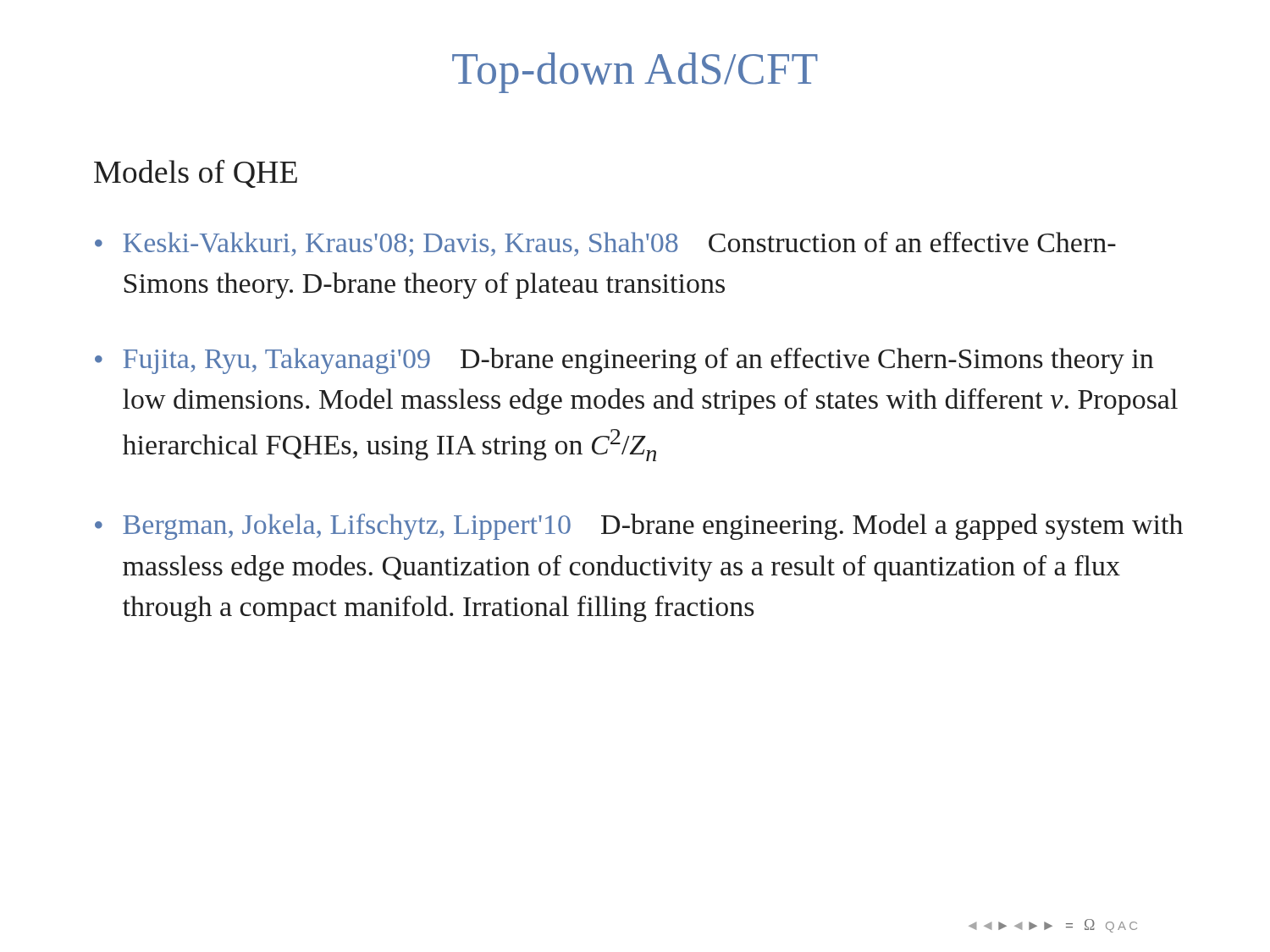Find the element starting "• Bergman, Jokela,"
Image resolution: width=1270 pixels, height=952 pixels.
(643, 566)
